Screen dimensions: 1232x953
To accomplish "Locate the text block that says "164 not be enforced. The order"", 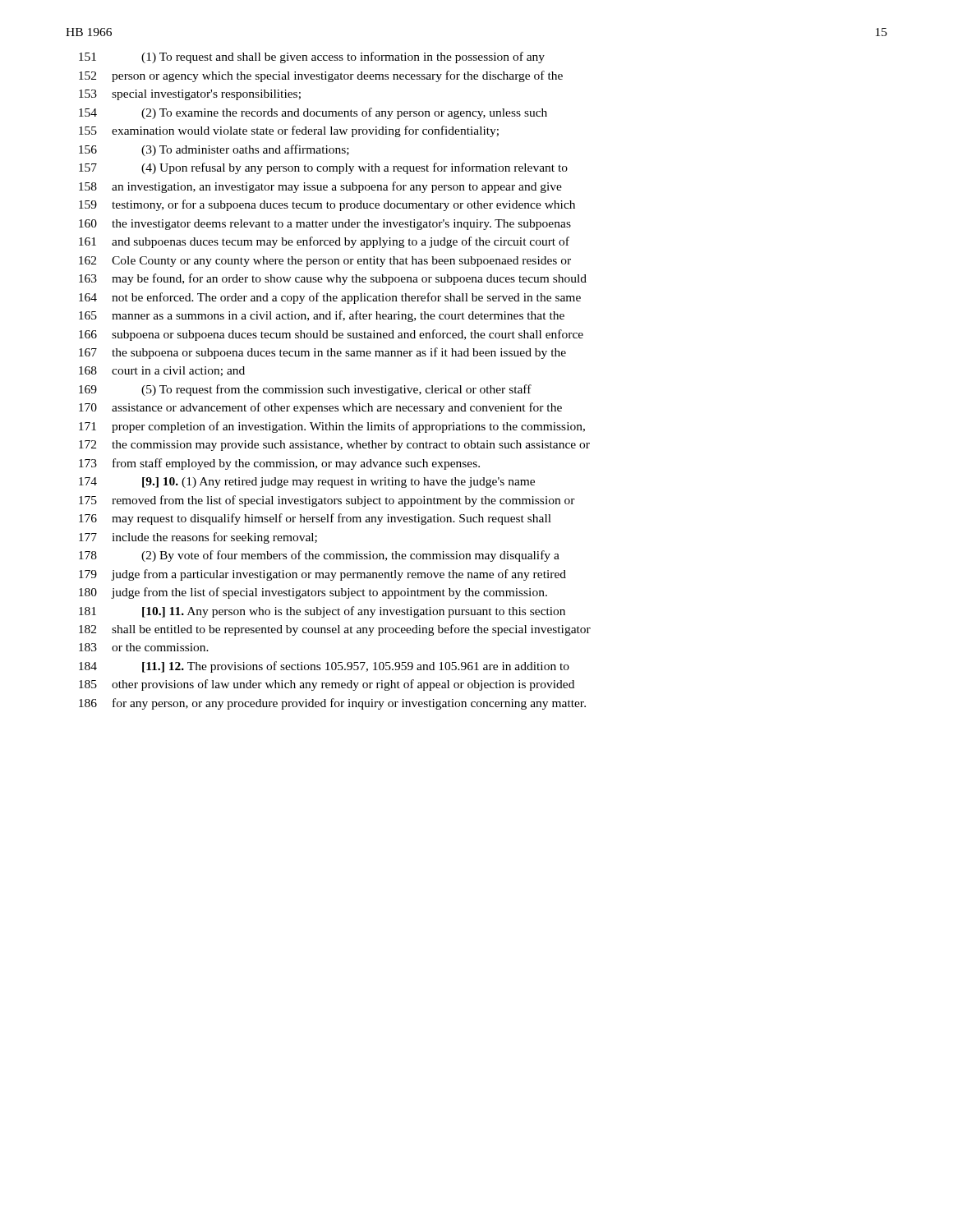I will [x=476, y=297].
